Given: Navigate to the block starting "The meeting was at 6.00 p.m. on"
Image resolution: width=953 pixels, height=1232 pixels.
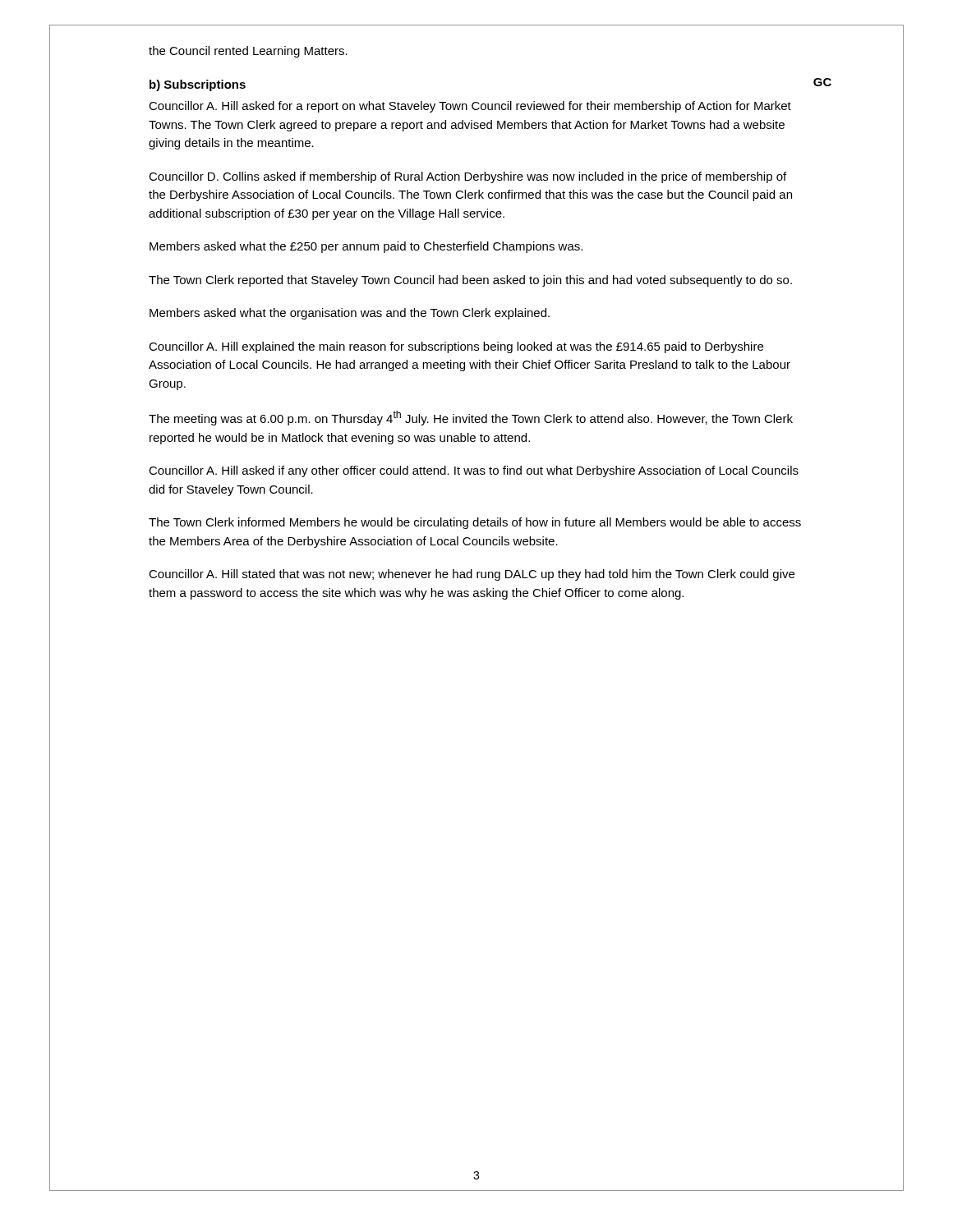Looking at the screenshot, I should [x=471, y=426].
